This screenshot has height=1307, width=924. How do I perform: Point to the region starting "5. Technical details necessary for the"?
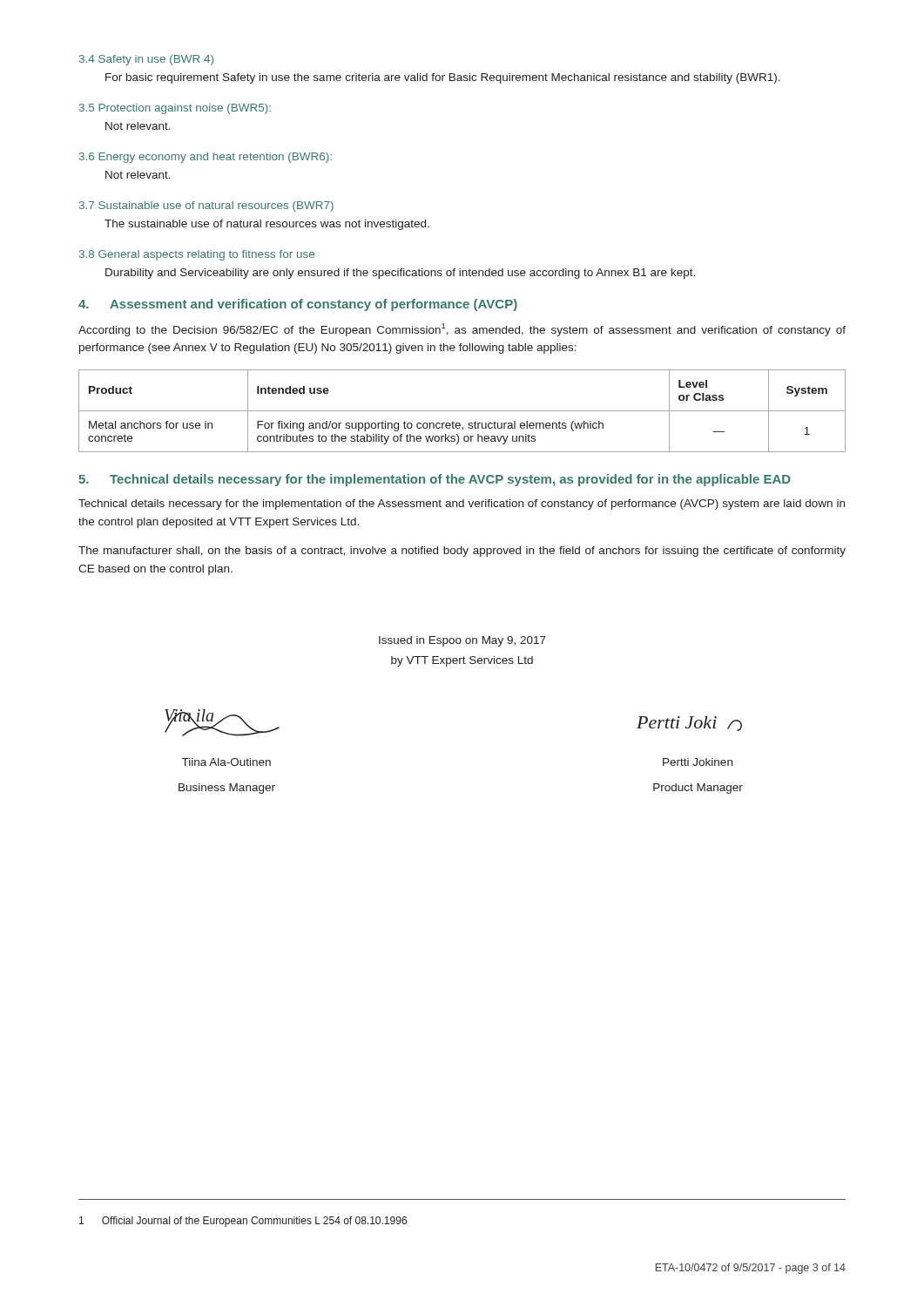(462, 479)
